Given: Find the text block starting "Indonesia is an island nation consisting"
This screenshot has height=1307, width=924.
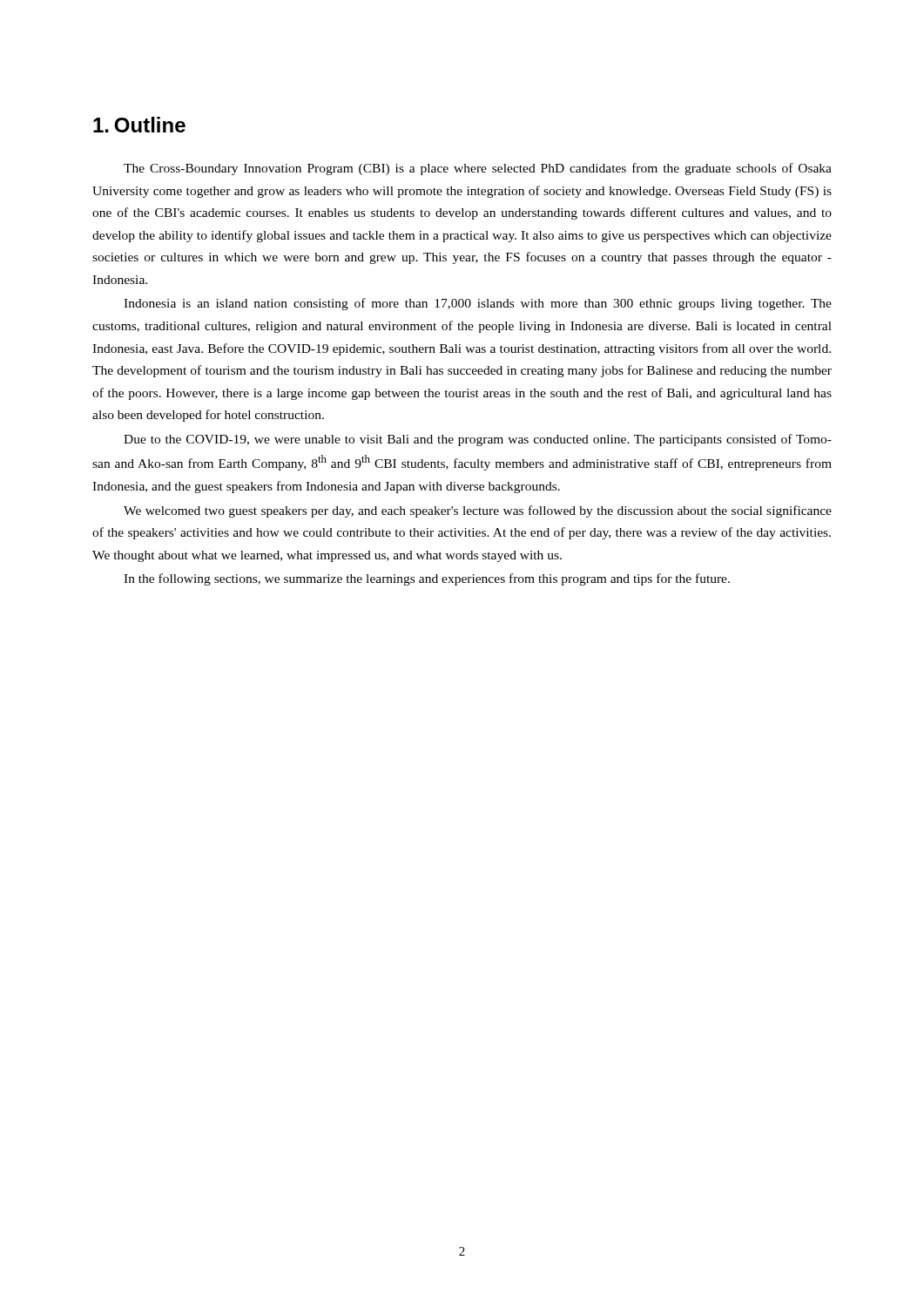Looking at the screenshot, I should click(462, 359).
